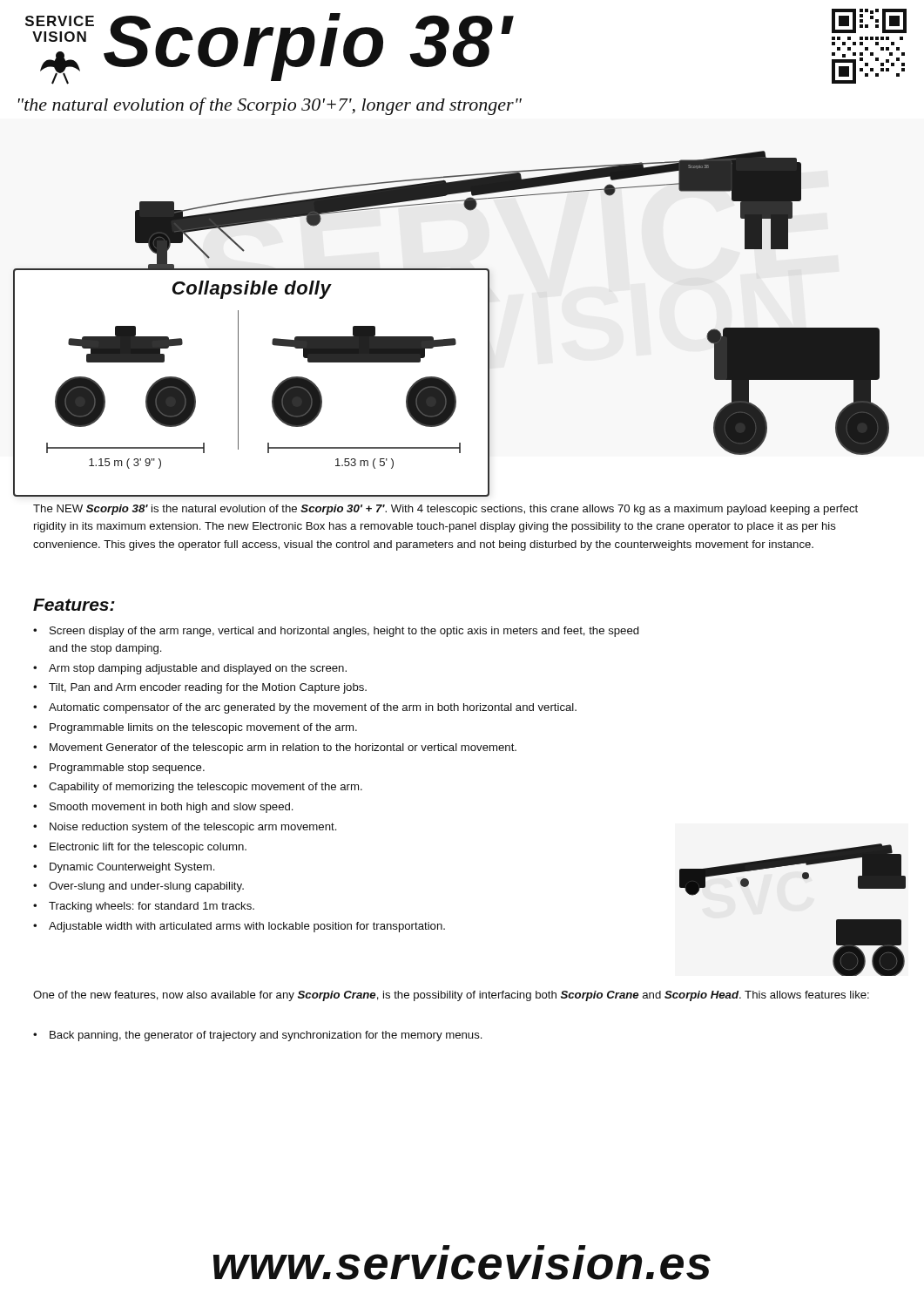
Task: Click on the text block containing "One of the"
Action: (451, 995)
